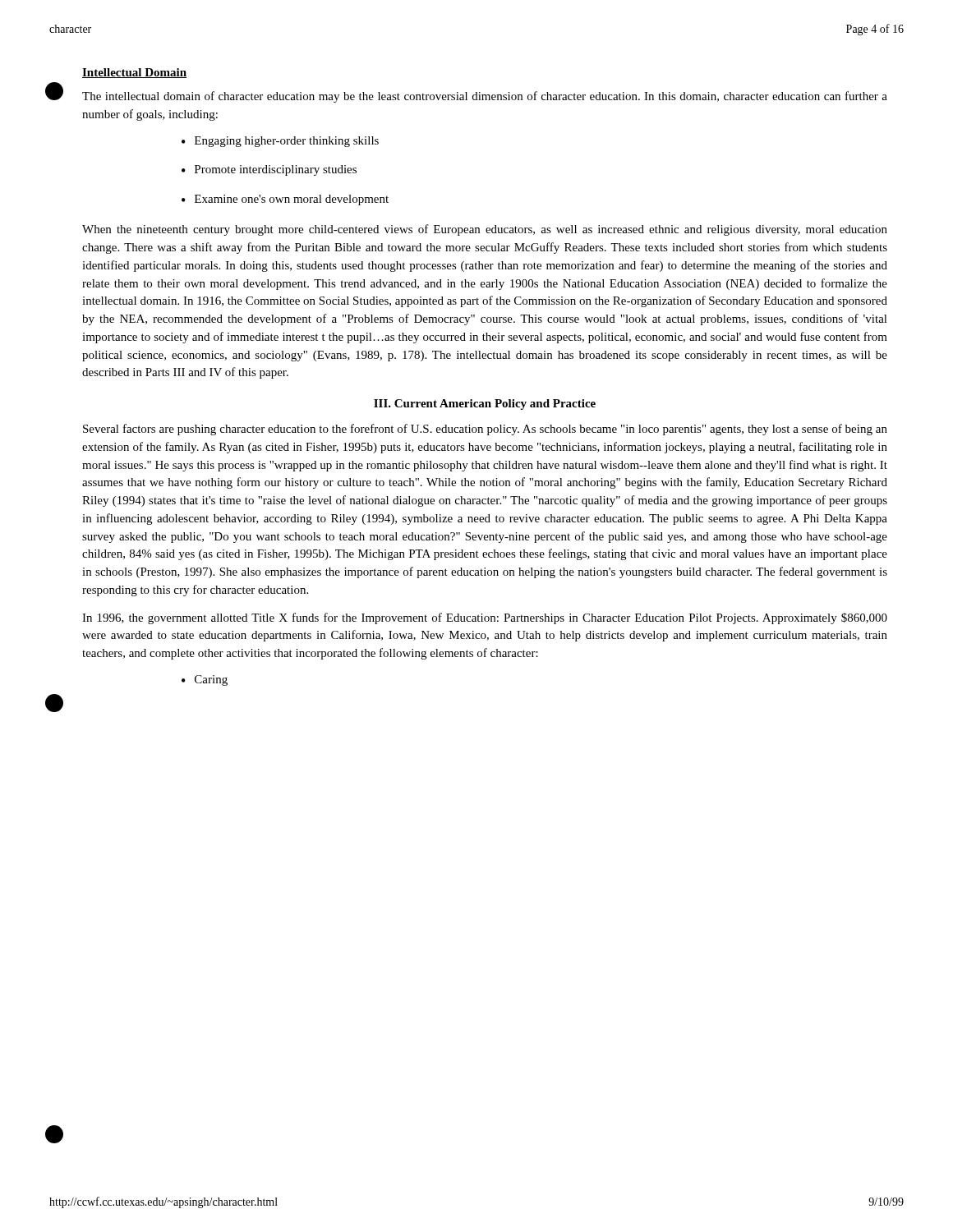Find the text block that says "In 1996, the government allotted"
953x1232 pixels.
pyautogui.click(x=485, y=635)
